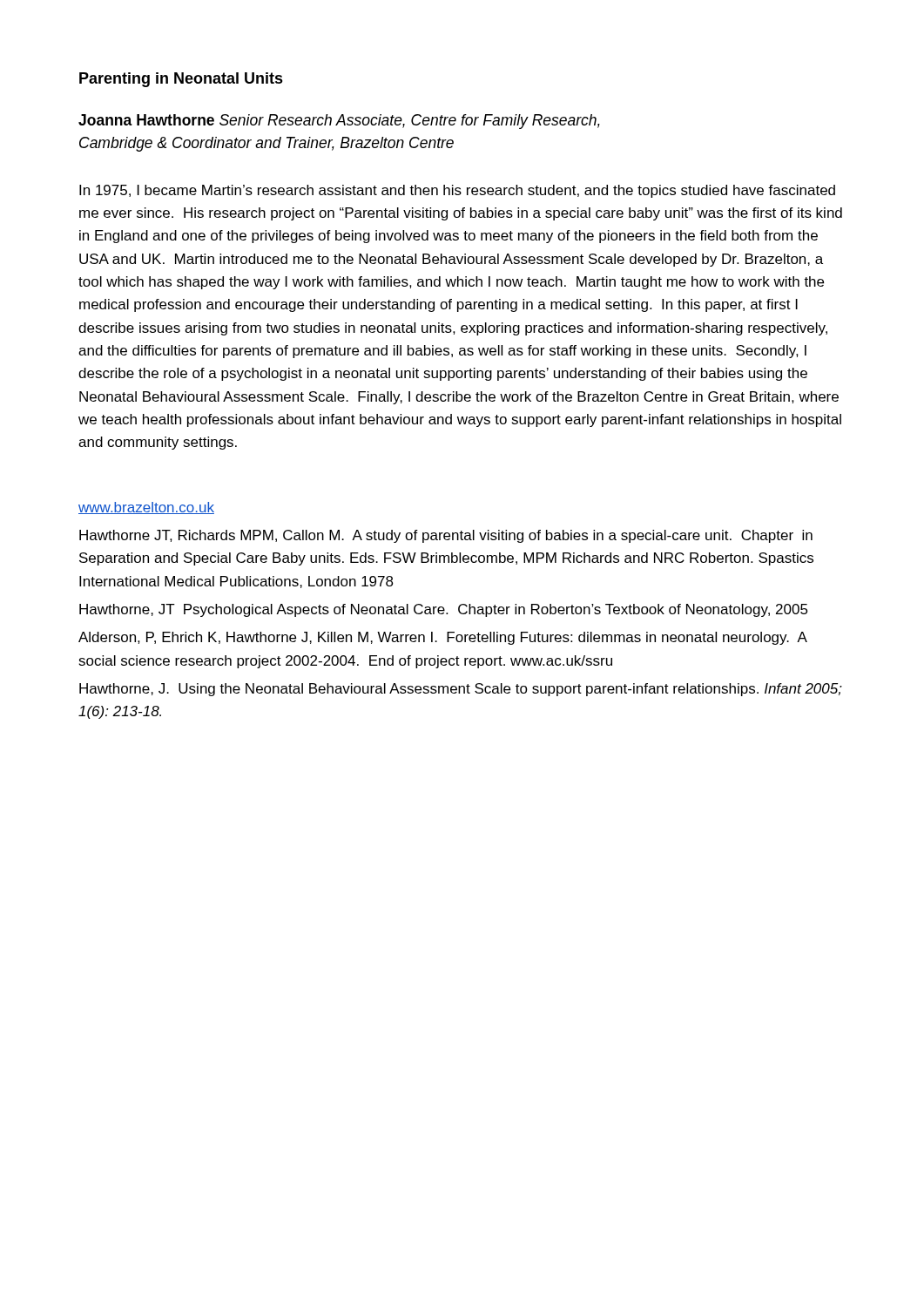Click on the region starting "Hawthorne, J. Using the"
The width and height of the screenshot is (924, 1307).
click(x=460, y=700)
